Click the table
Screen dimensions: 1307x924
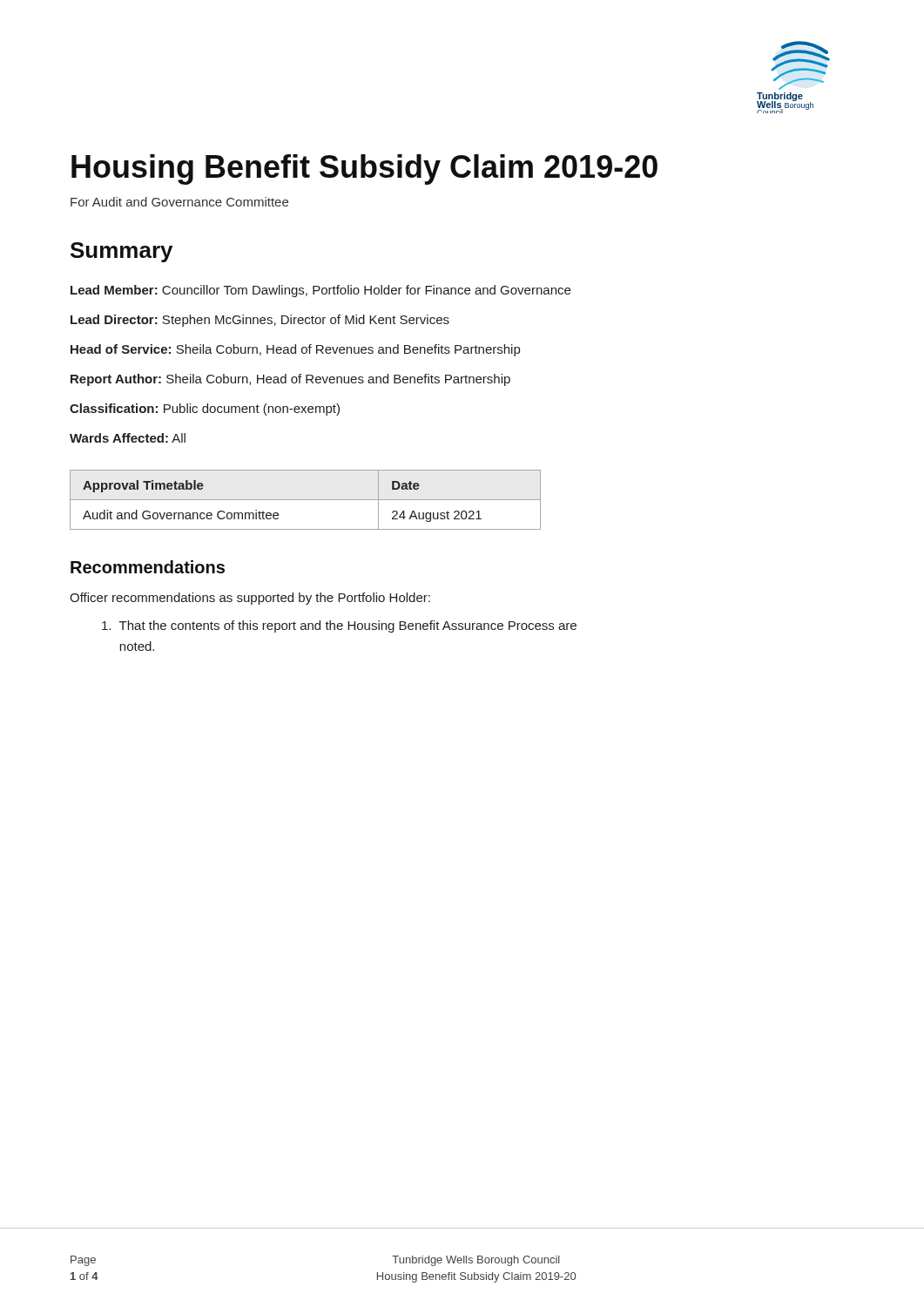462,500
